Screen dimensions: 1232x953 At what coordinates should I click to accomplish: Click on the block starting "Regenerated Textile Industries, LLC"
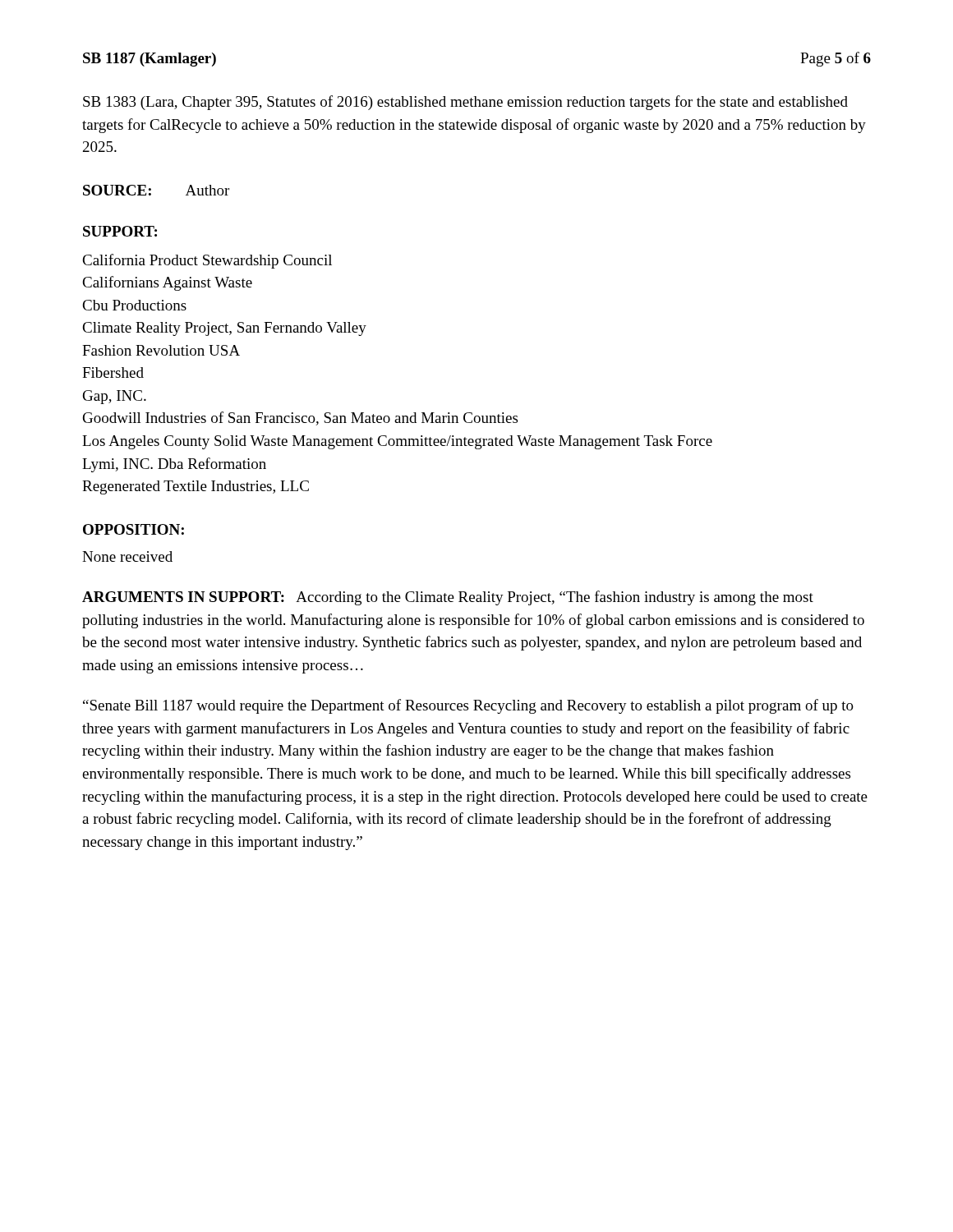click(x=196, y=486)
